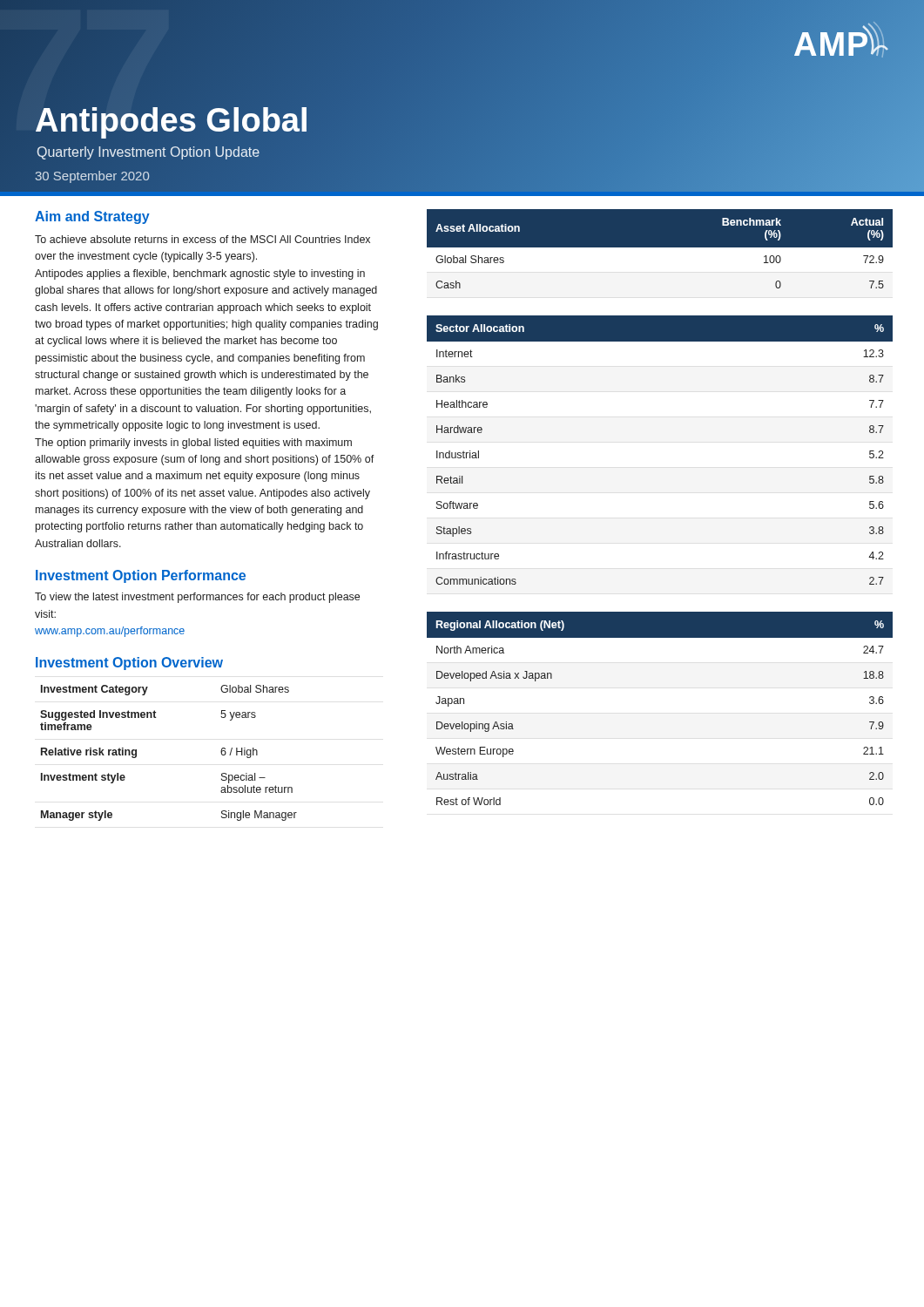Point to "30 September 2020"
924x1307 pixels.
(x=92, y=176)
